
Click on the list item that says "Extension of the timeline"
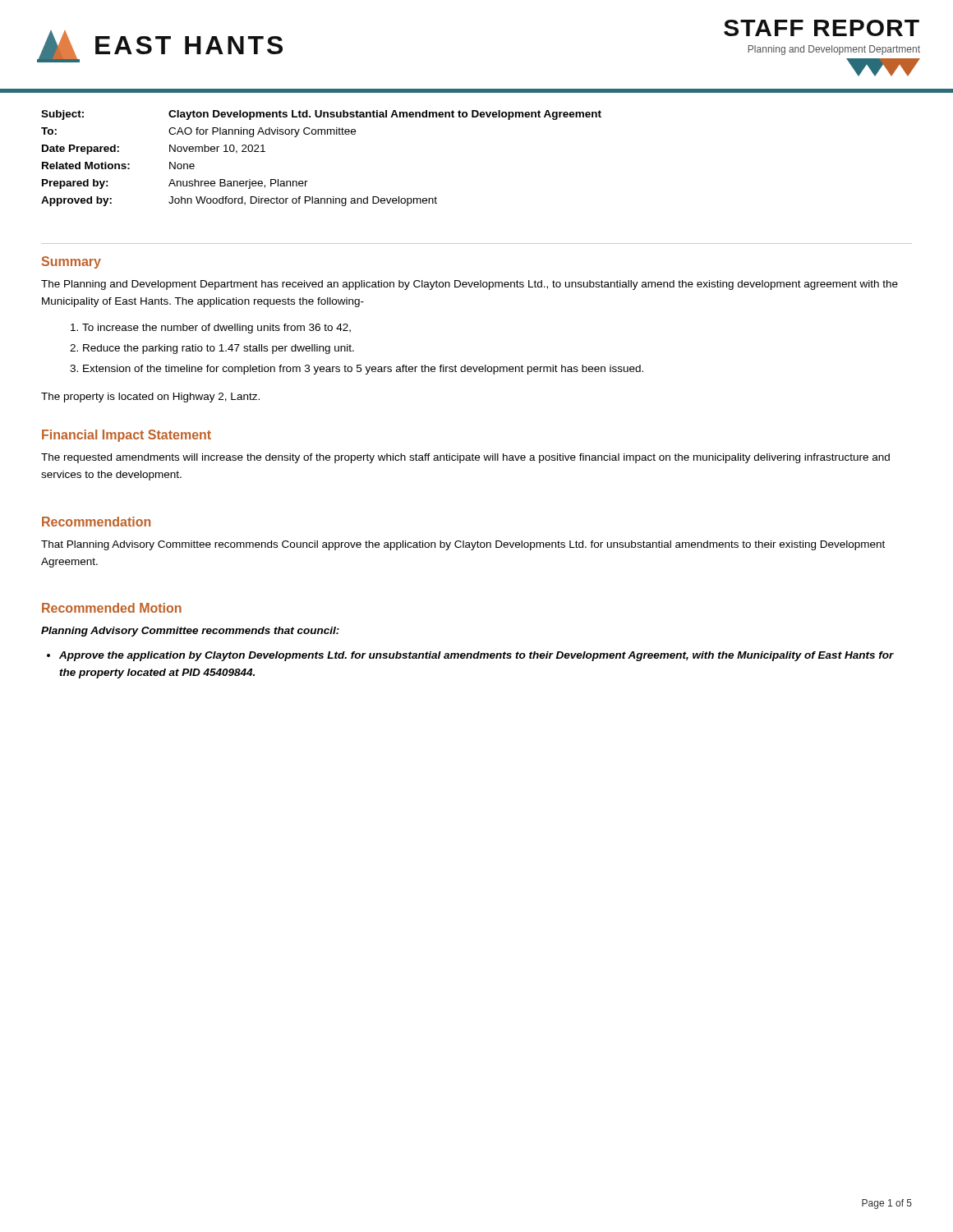(363, 369)
